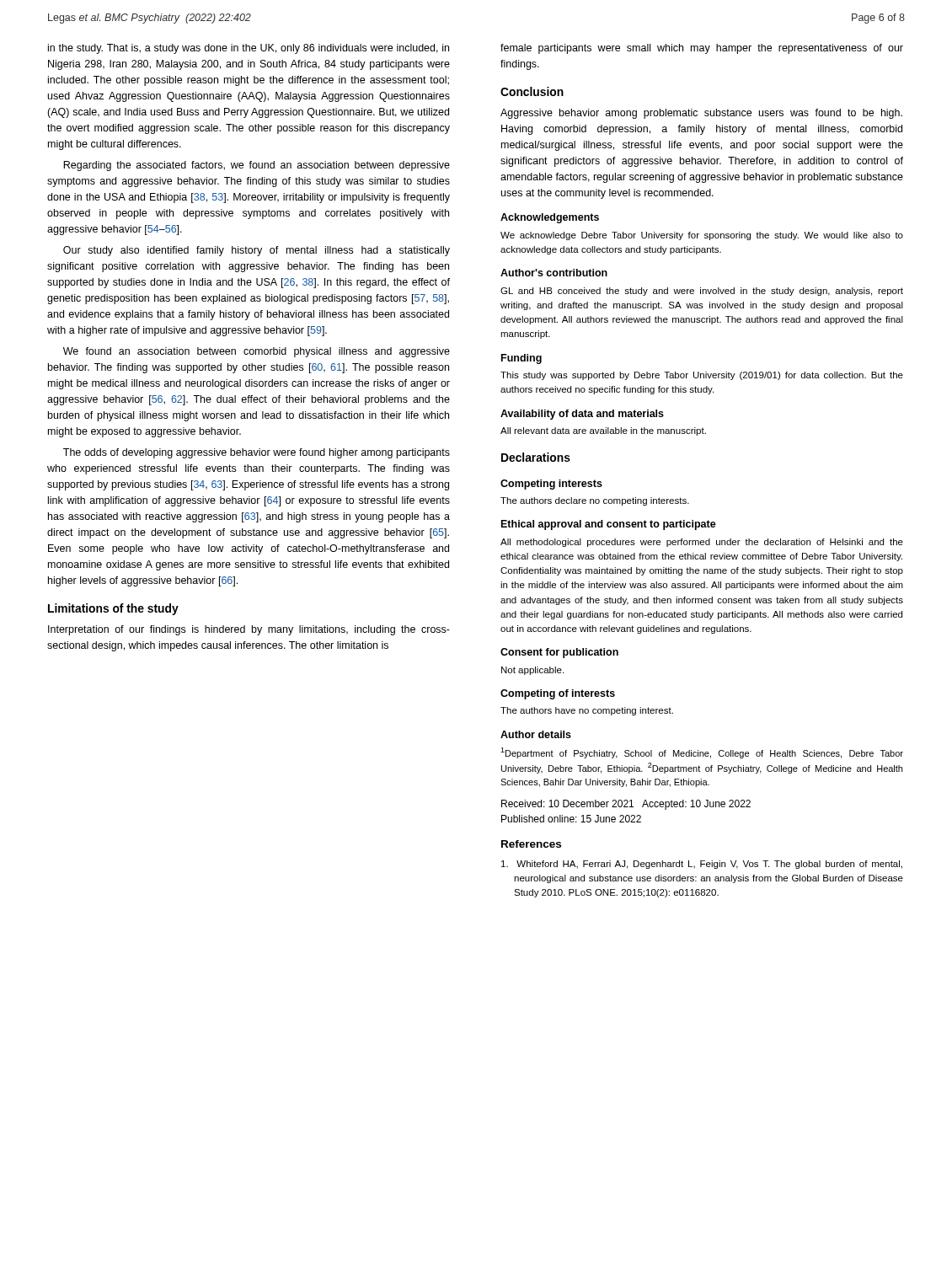Locate the region starting "Consent for publication"

(559, 653)
